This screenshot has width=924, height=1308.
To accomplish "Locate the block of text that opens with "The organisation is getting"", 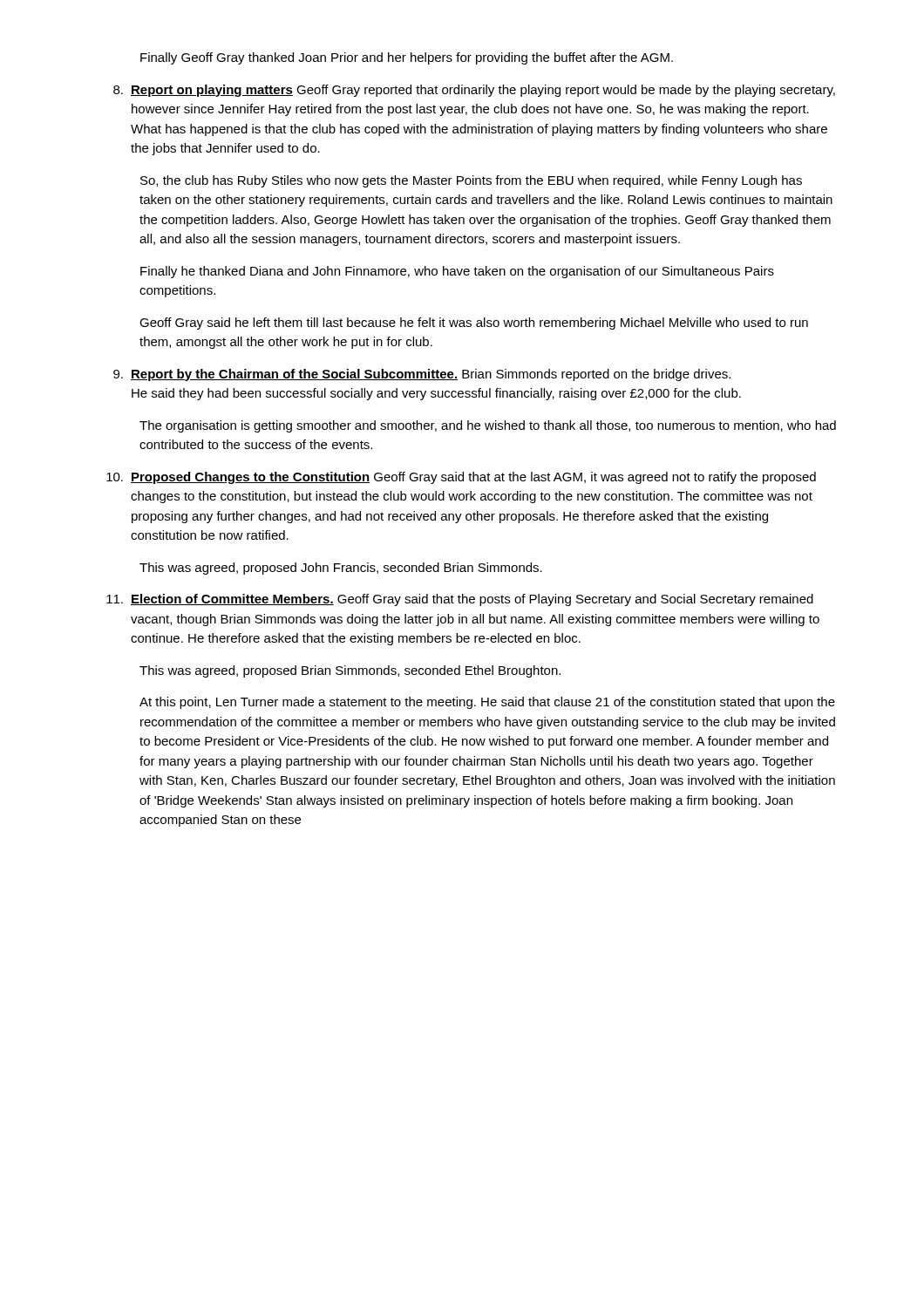I will pos(488,434).
